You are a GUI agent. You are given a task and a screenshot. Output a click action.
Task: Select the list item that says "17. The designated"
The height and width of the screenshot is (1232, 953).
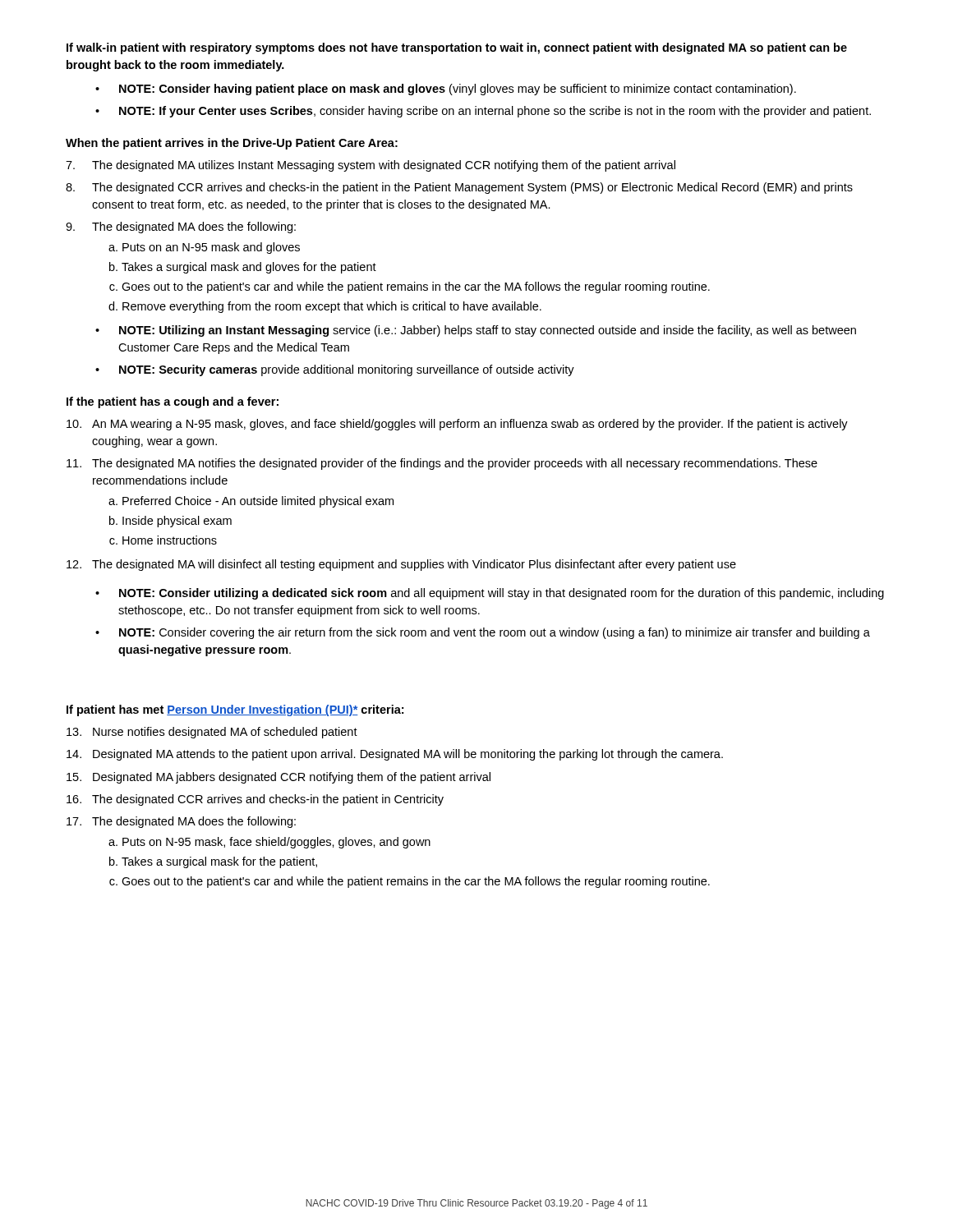181,822
